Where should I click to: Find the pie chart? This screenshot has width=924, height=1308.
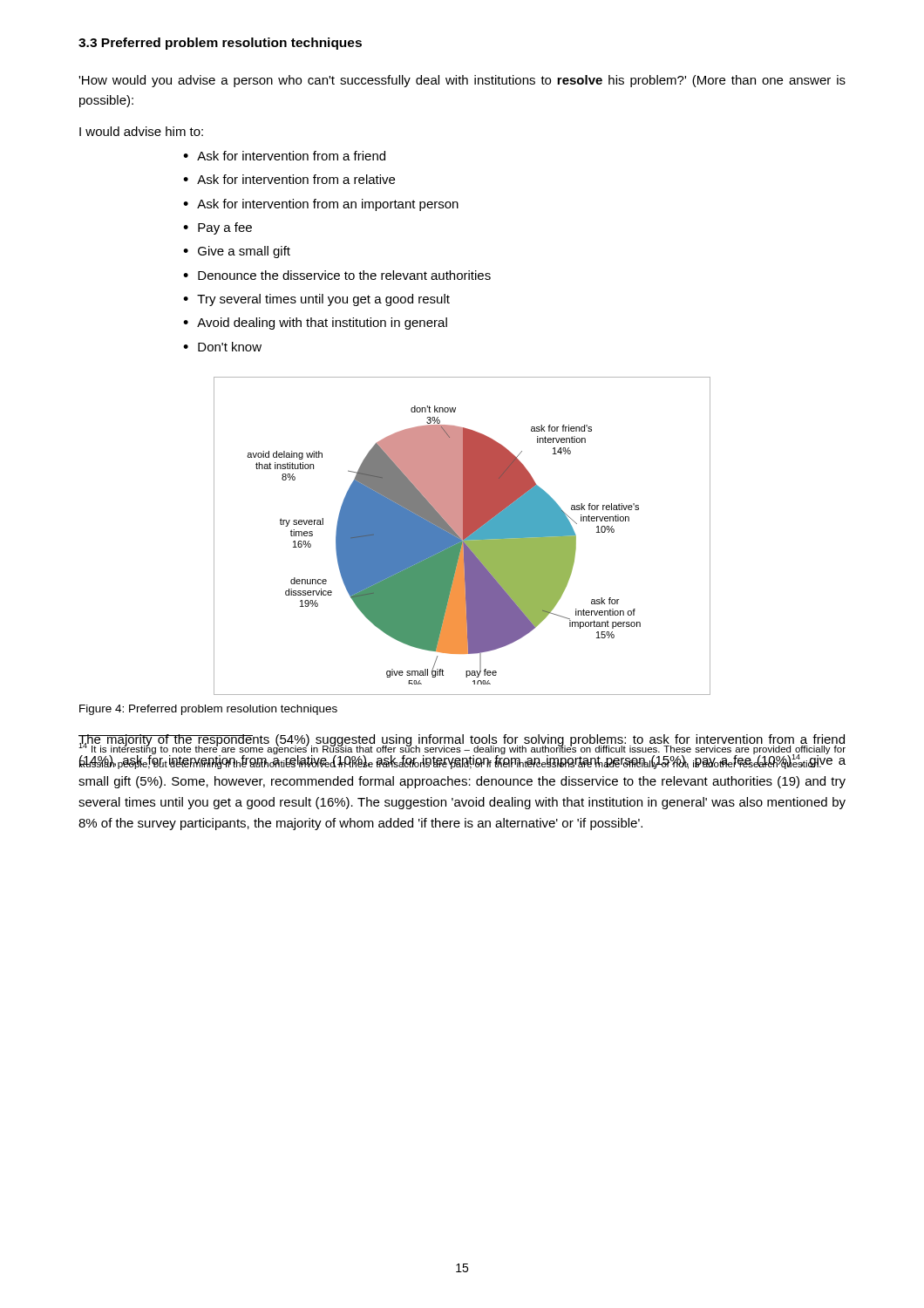462,536
